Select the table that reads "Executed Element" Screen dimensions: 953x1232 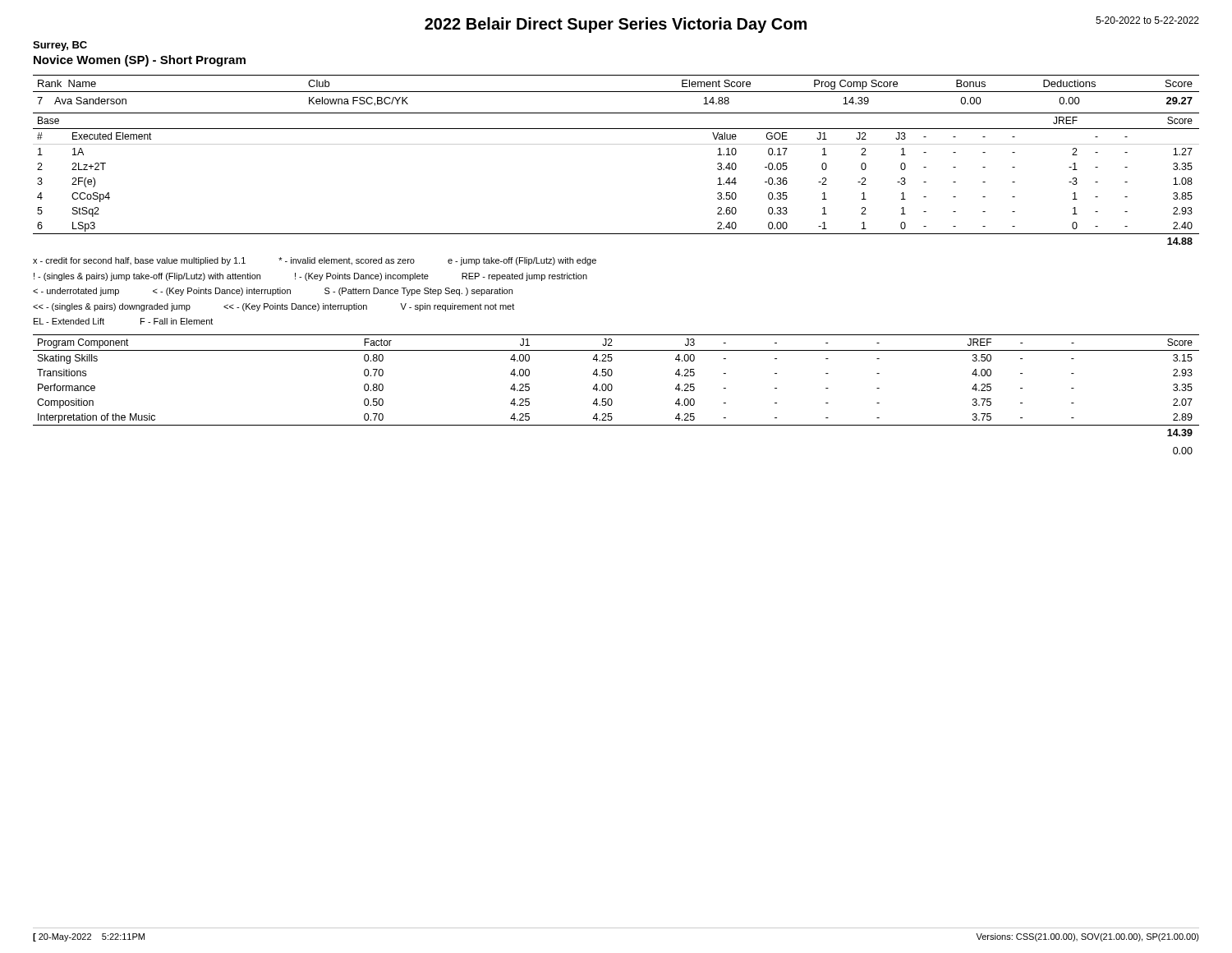(616, 181)
